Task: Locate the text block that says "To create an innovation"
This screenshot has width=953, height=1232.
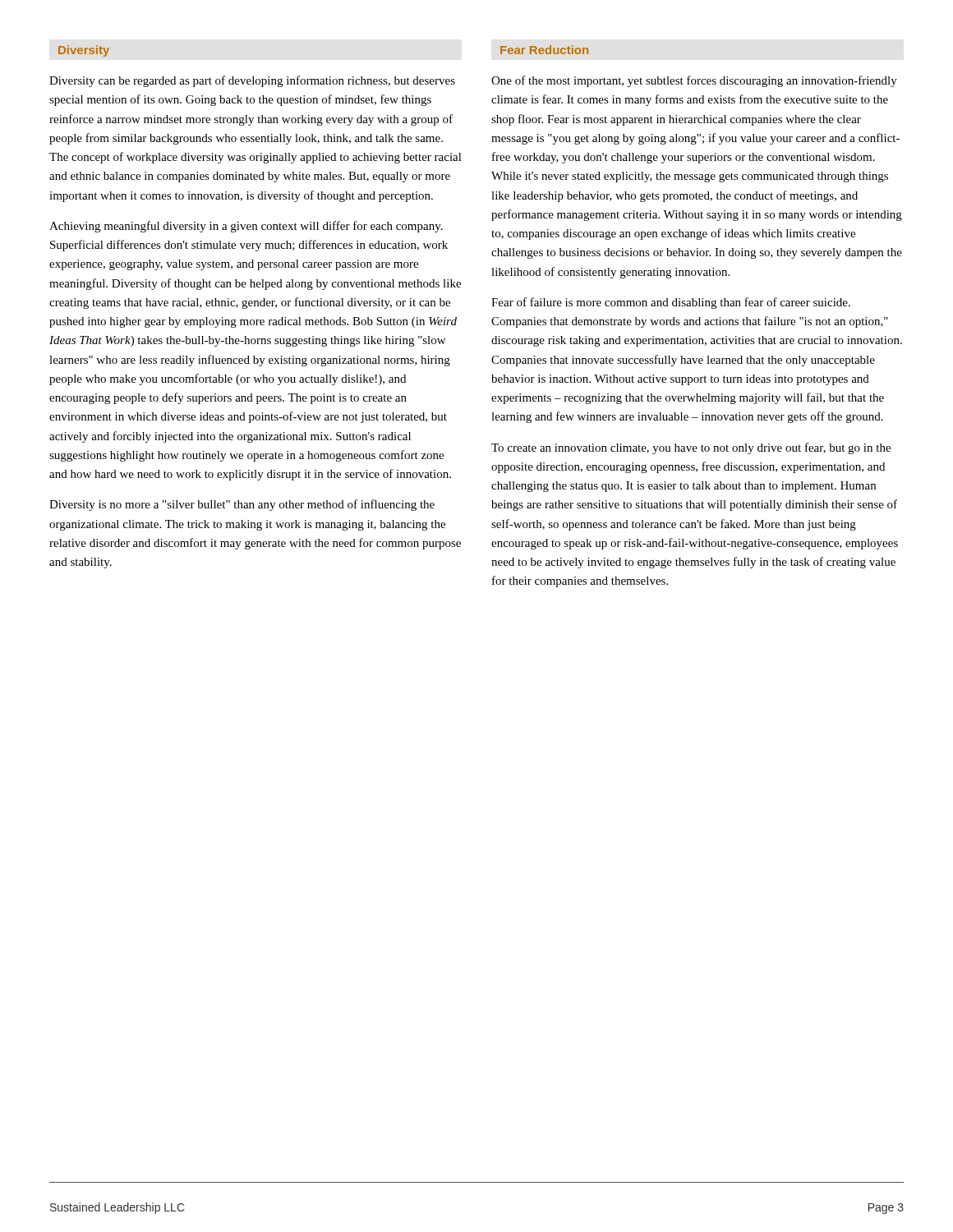Action: [695, 514]
